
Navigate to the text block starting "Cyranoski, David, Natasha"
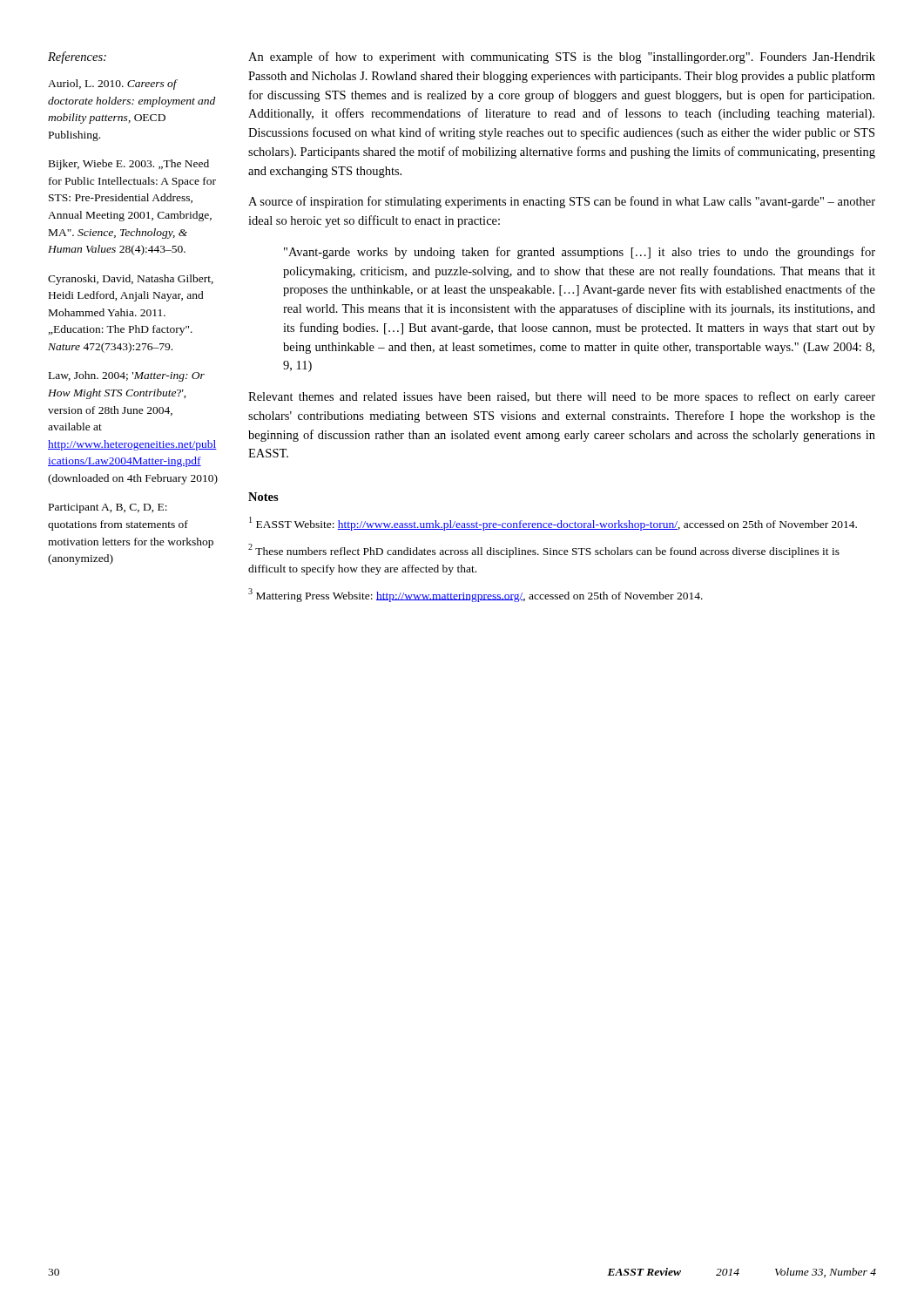pos(131,312)
